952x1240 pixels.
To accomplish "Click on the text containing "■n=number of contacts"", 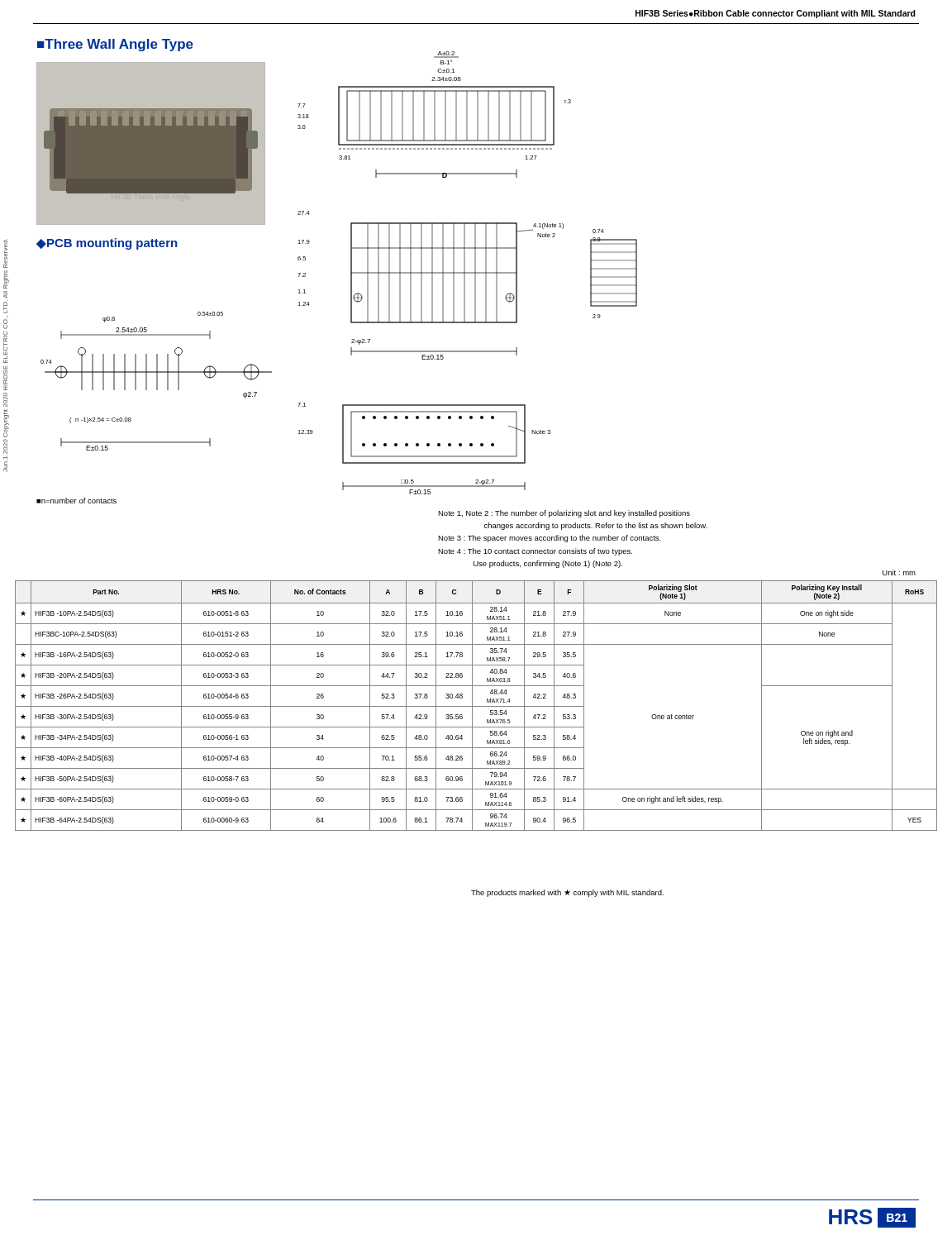I will click(77, 501).
